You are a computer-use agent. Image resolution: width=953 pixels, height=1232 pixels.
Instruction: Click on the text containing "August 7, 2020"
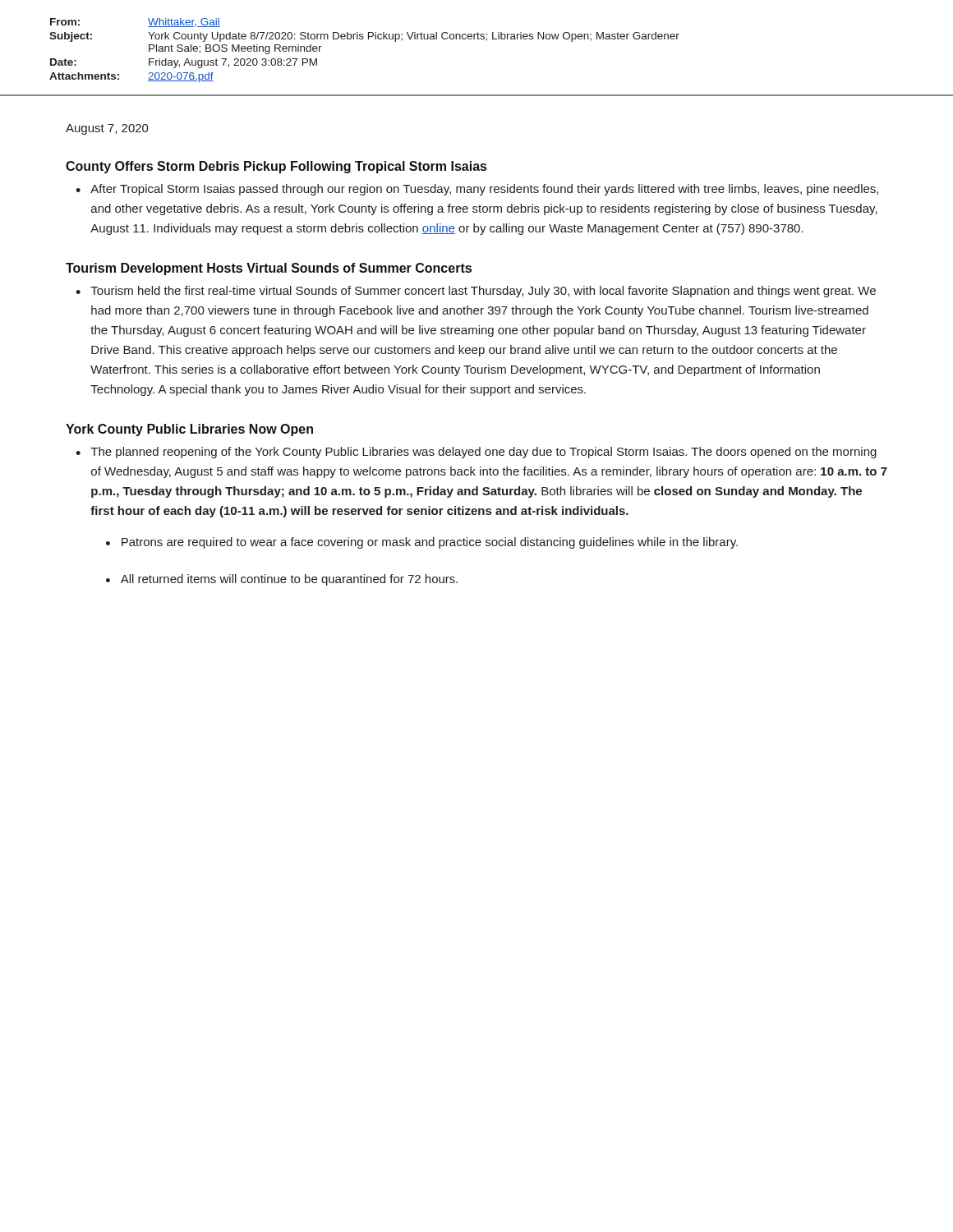pyautogui.click(x=107, y=128)
